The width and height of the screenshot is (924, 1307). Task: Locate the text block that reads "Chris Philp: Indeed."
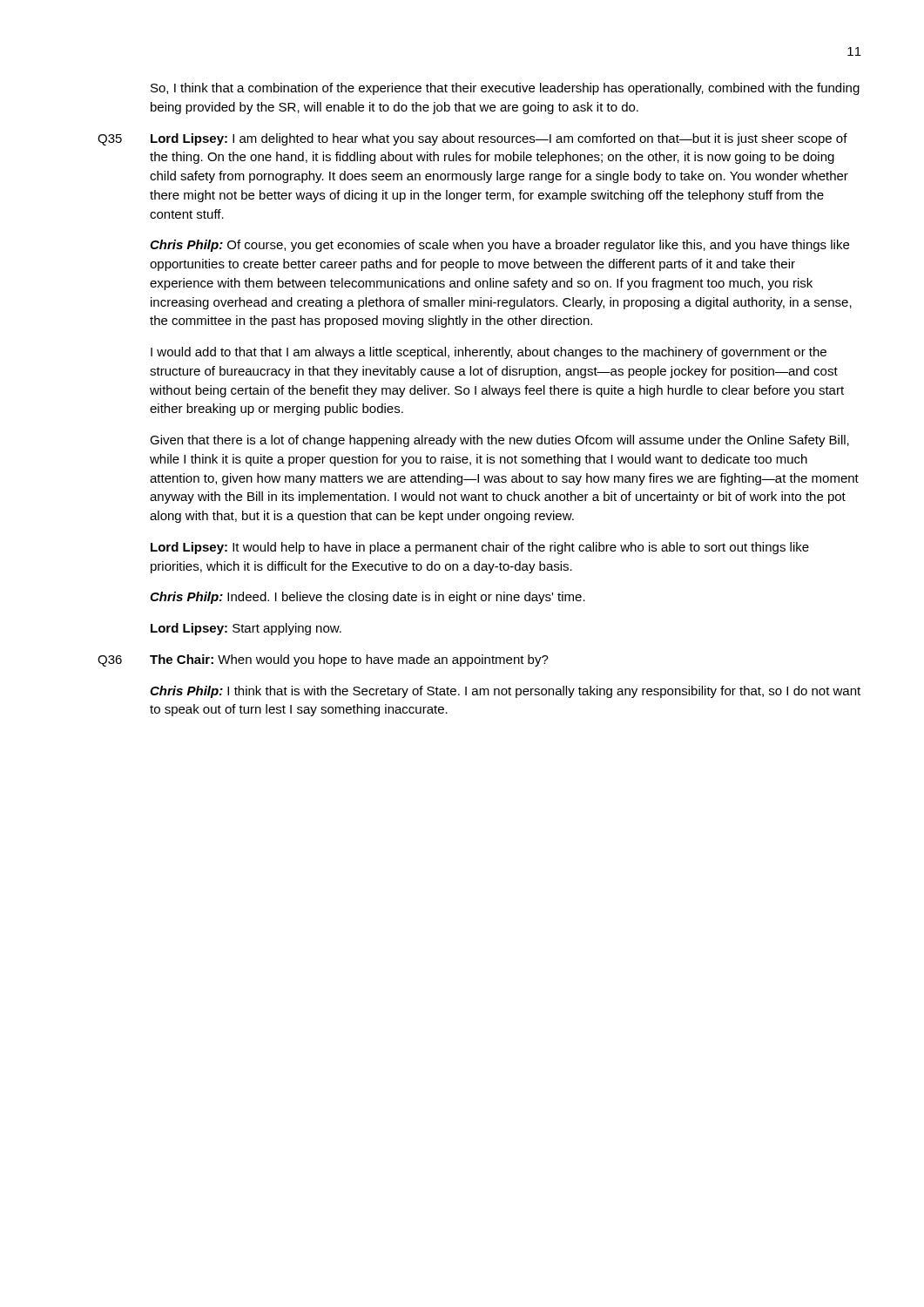click(x=368, y=597)
